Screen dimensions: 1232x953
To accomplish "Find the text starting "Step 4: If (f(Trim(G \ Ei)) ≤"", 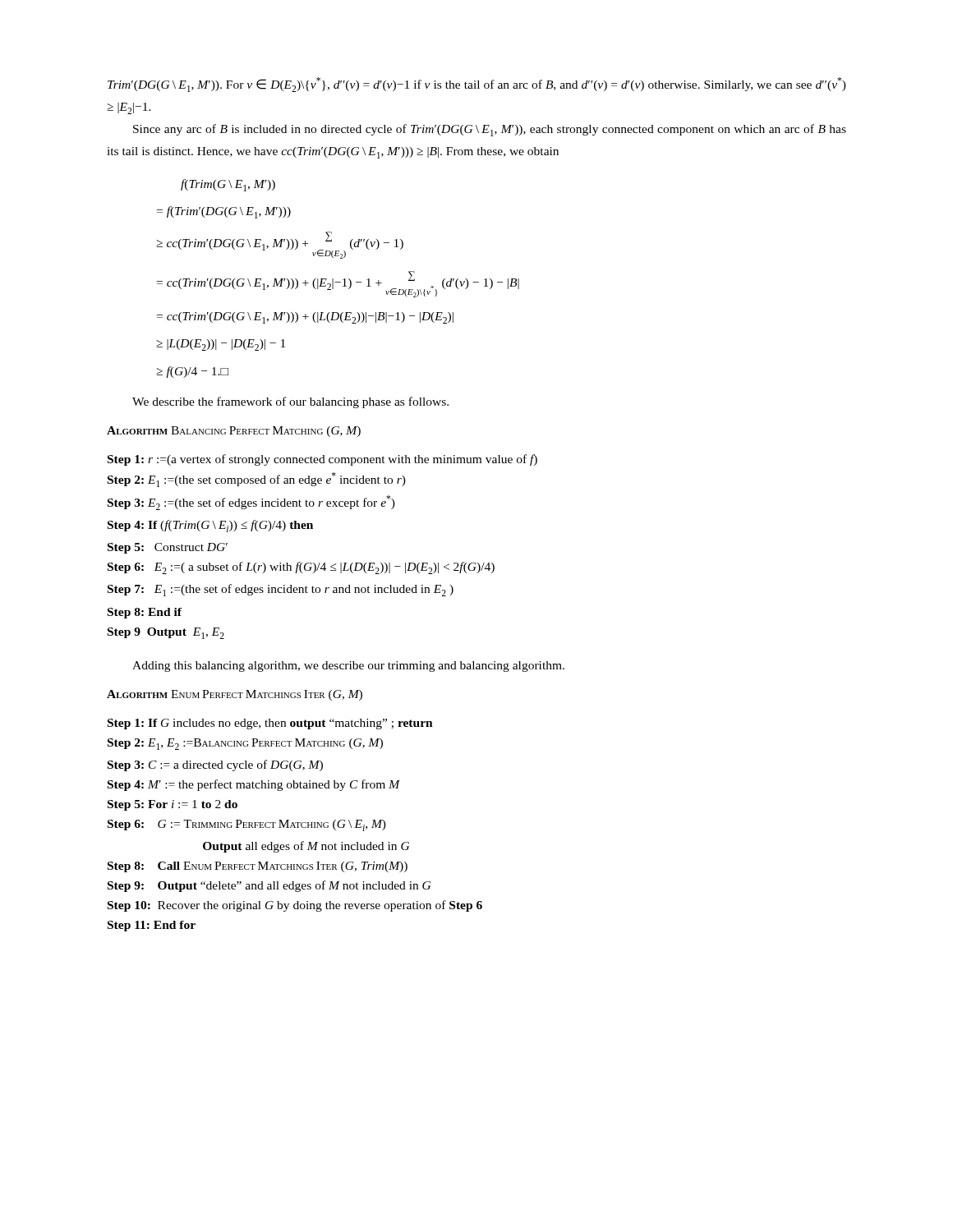I will pyautogui.click(x=210, y=526).
